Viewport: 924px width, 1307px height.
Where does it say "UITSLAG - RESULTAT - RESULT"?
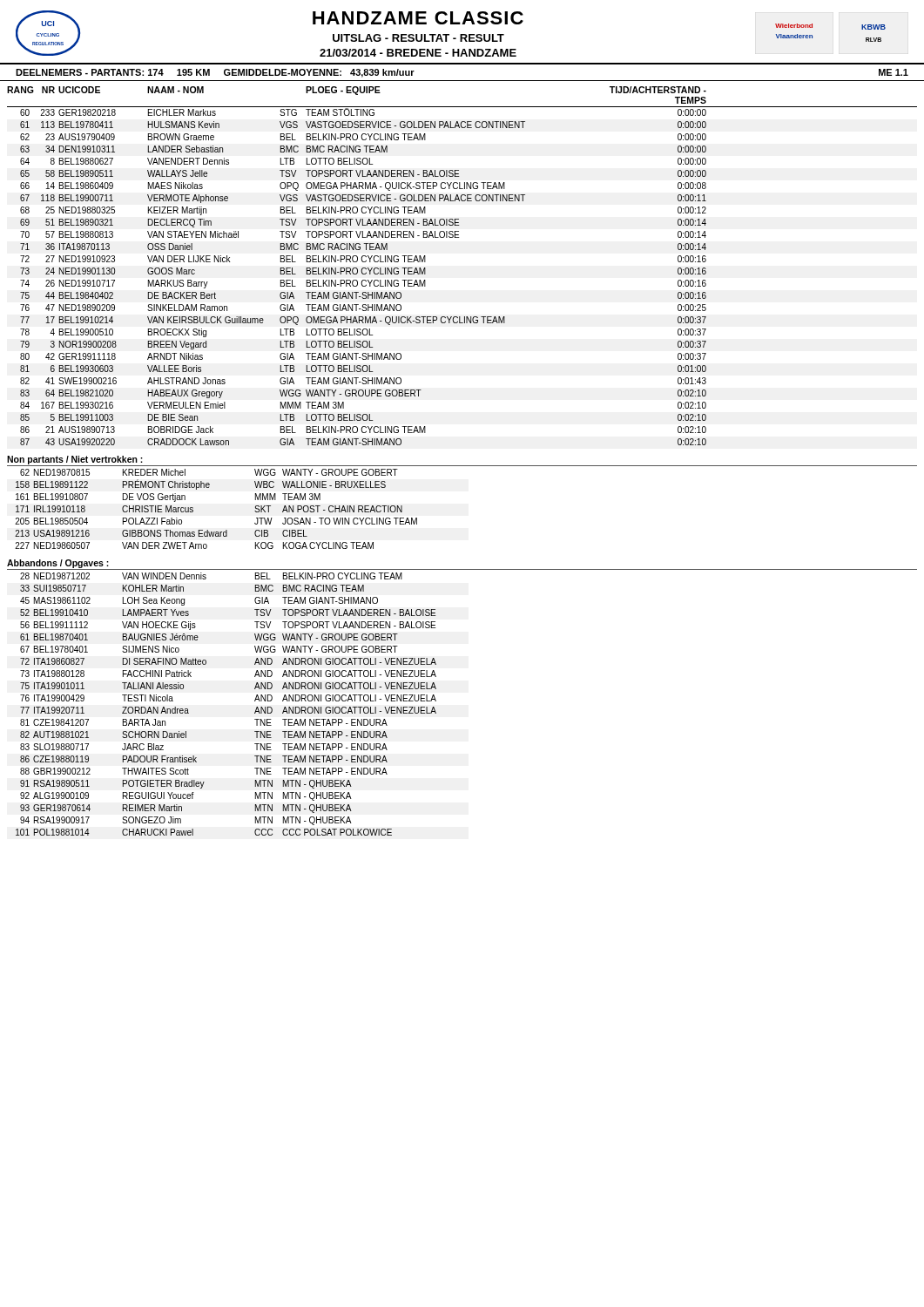(x=418, y=38)
